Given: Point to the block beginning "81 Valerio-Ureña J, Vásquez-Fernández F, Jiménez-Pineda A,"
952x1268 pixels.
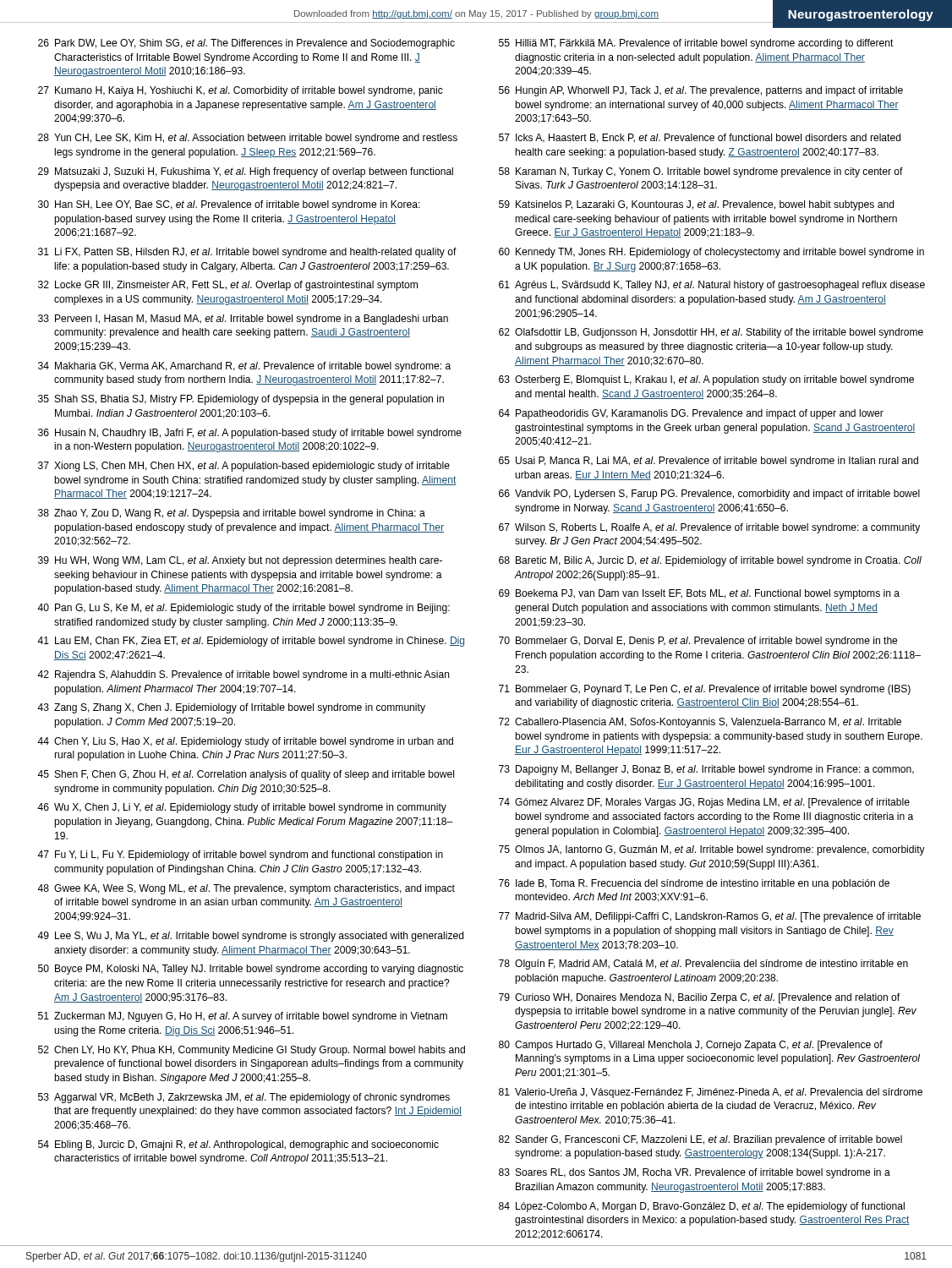Looking at the screenshot, I should coord(706,1106).
